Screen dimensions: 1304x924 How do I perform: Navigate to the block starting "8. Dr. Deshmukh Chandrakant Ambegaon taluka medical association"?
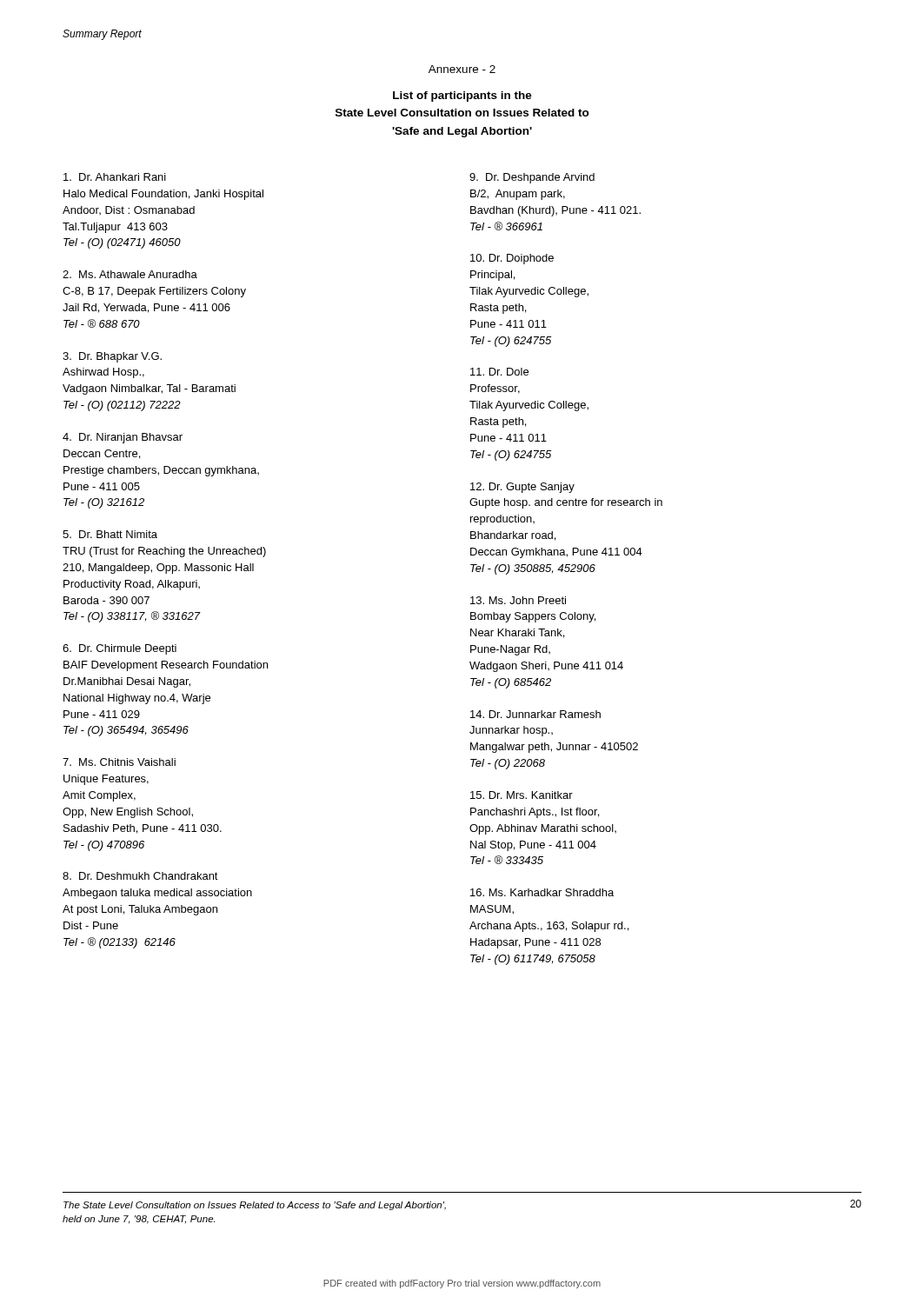[140, 876]
